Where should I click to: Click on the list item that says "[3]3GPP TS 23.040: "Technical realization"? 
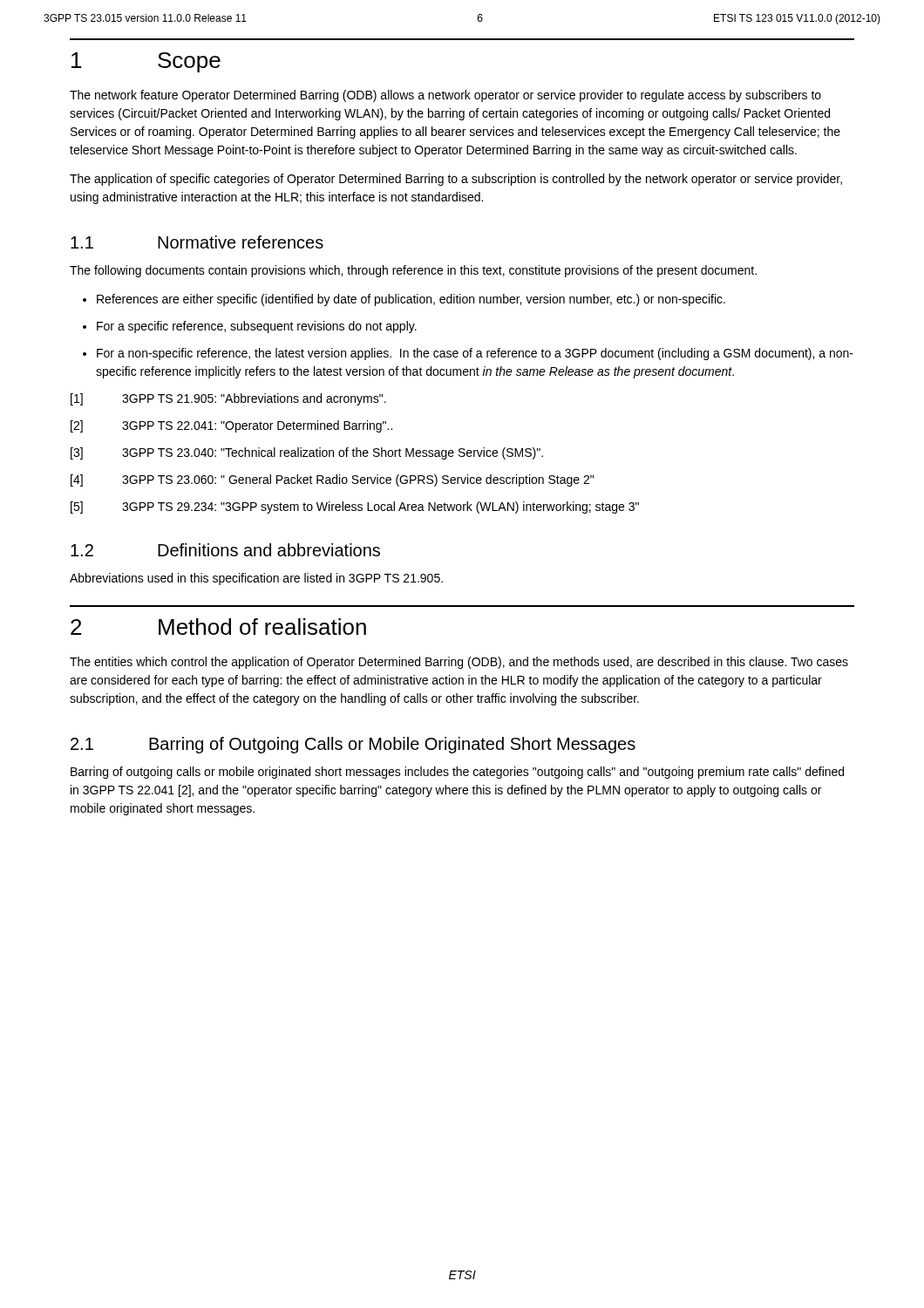[x=462, y=453]
